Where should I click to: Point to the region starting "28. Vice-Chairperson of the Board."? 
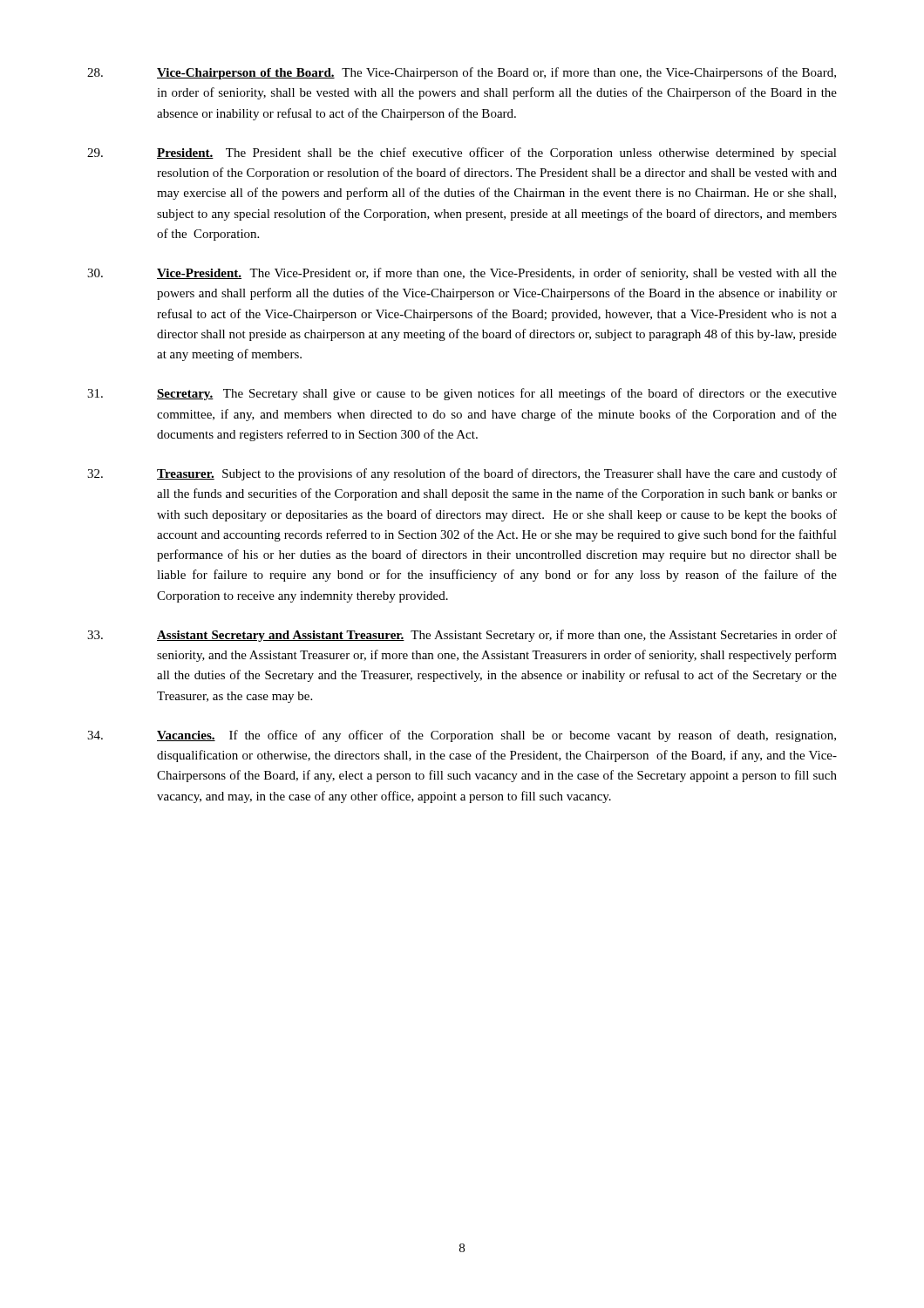462,93
